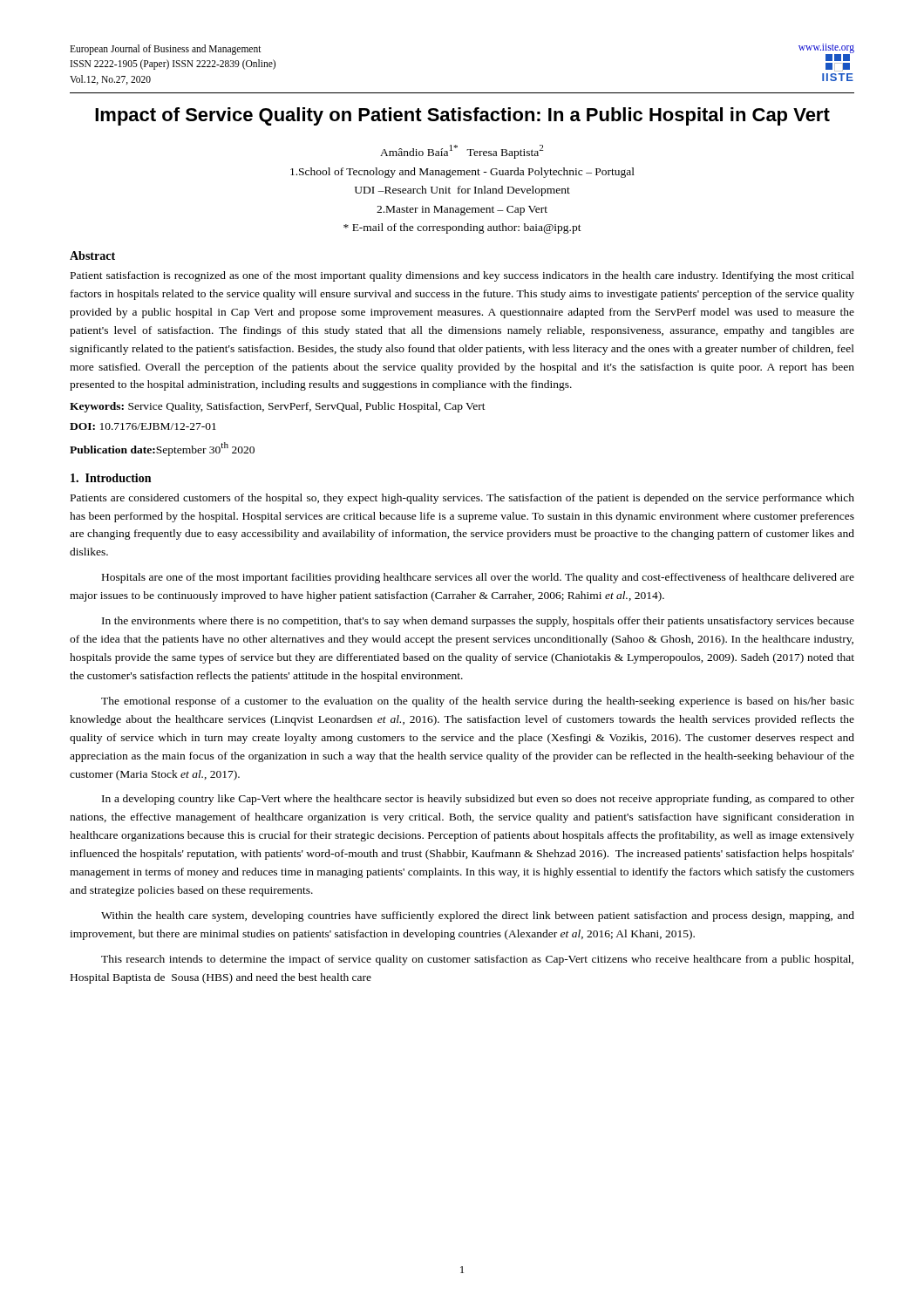Locate the text starting "DOI: 10.7176/EJBM/12-27-01"
Viewport: 924px width, 1308px height.
(x=143, y=426)
